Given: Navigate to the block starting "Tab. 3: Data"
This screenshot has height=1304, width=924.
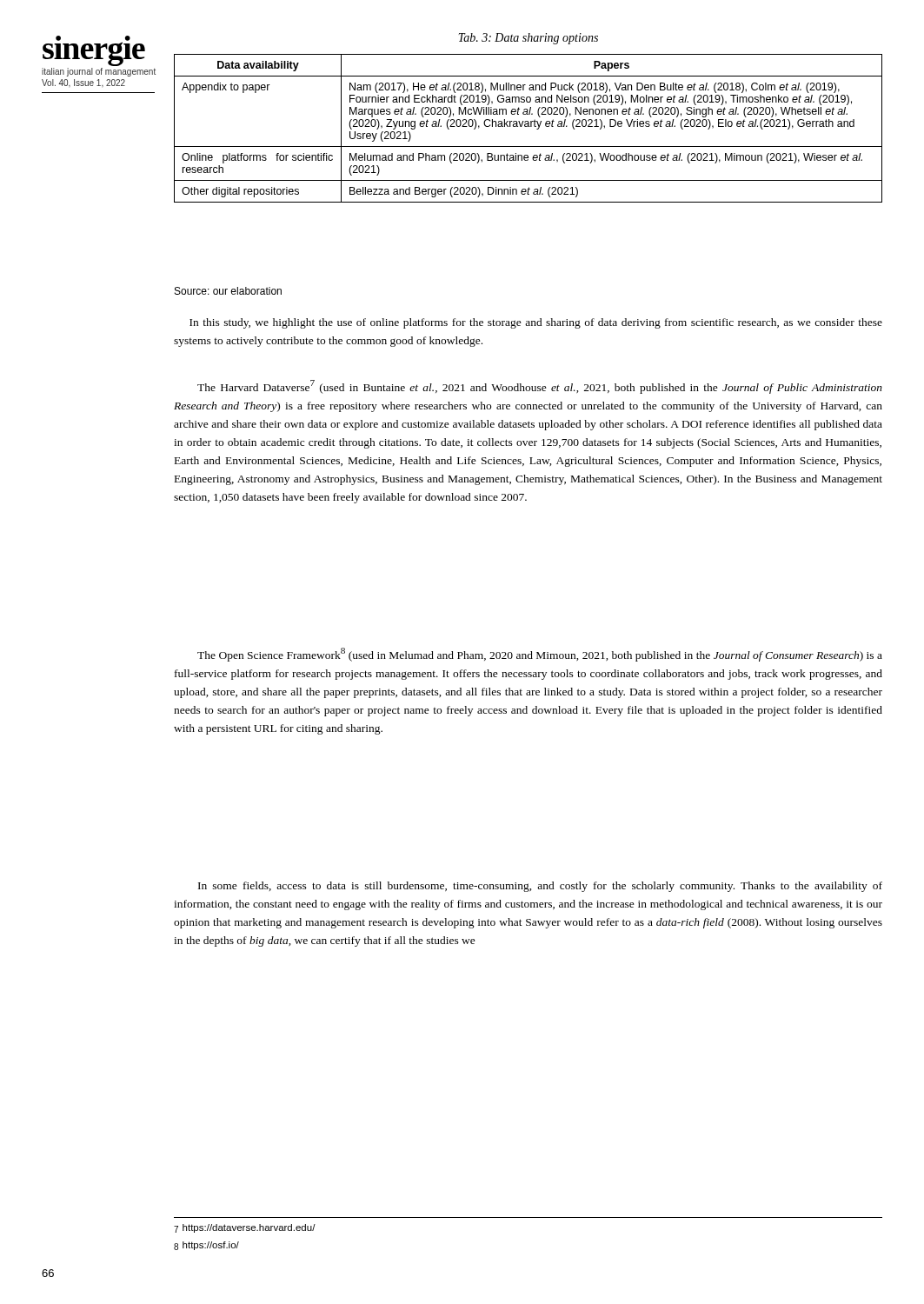Looking at the screenshot, I should click(x=528, y=38).
